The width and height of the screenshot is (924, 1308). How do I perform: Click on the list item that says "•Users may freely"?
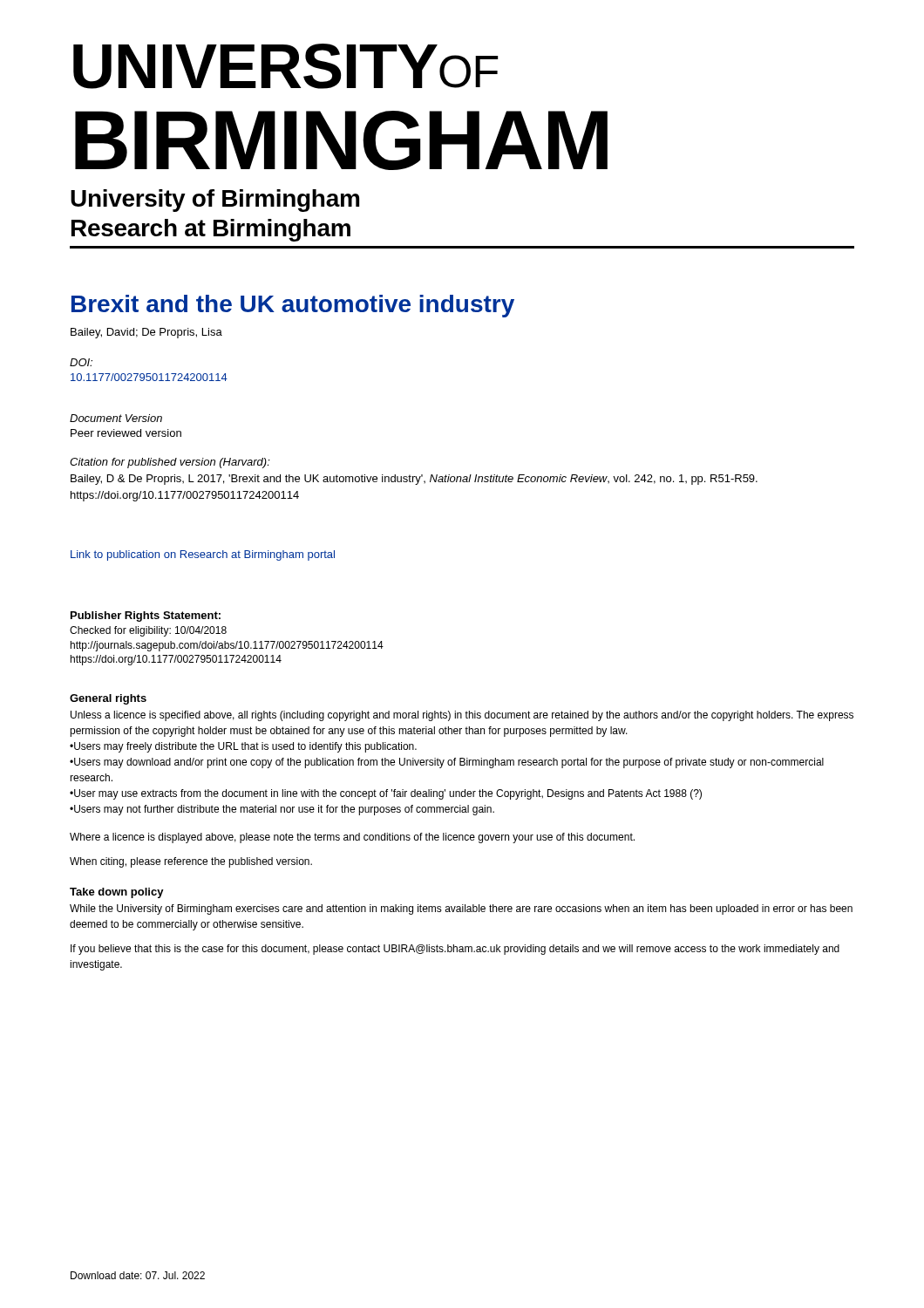coord(243,747)
